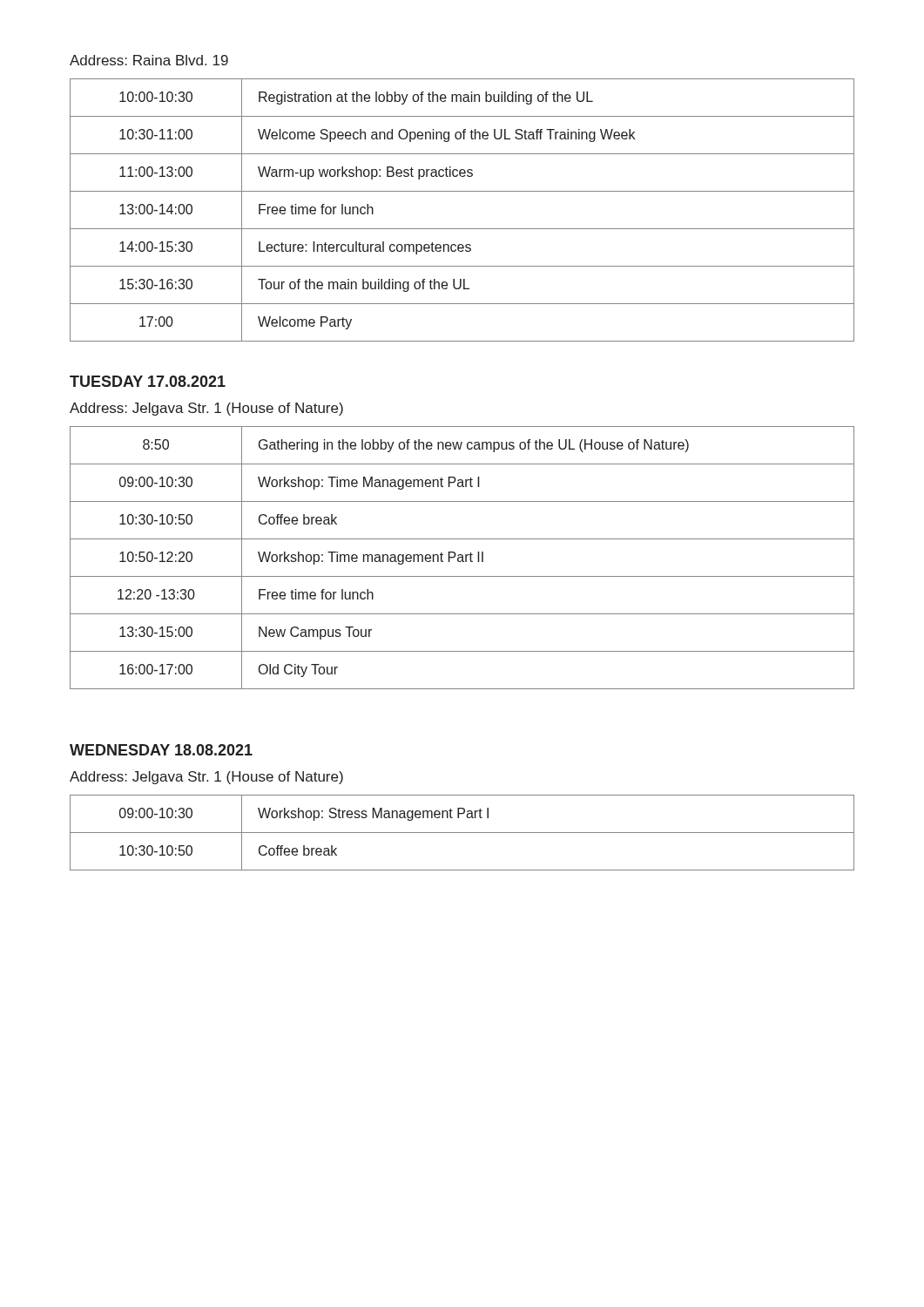
Task: Locate the text "WEDNESDAY 18.08.2021"
Action: [x=161, y=750]
